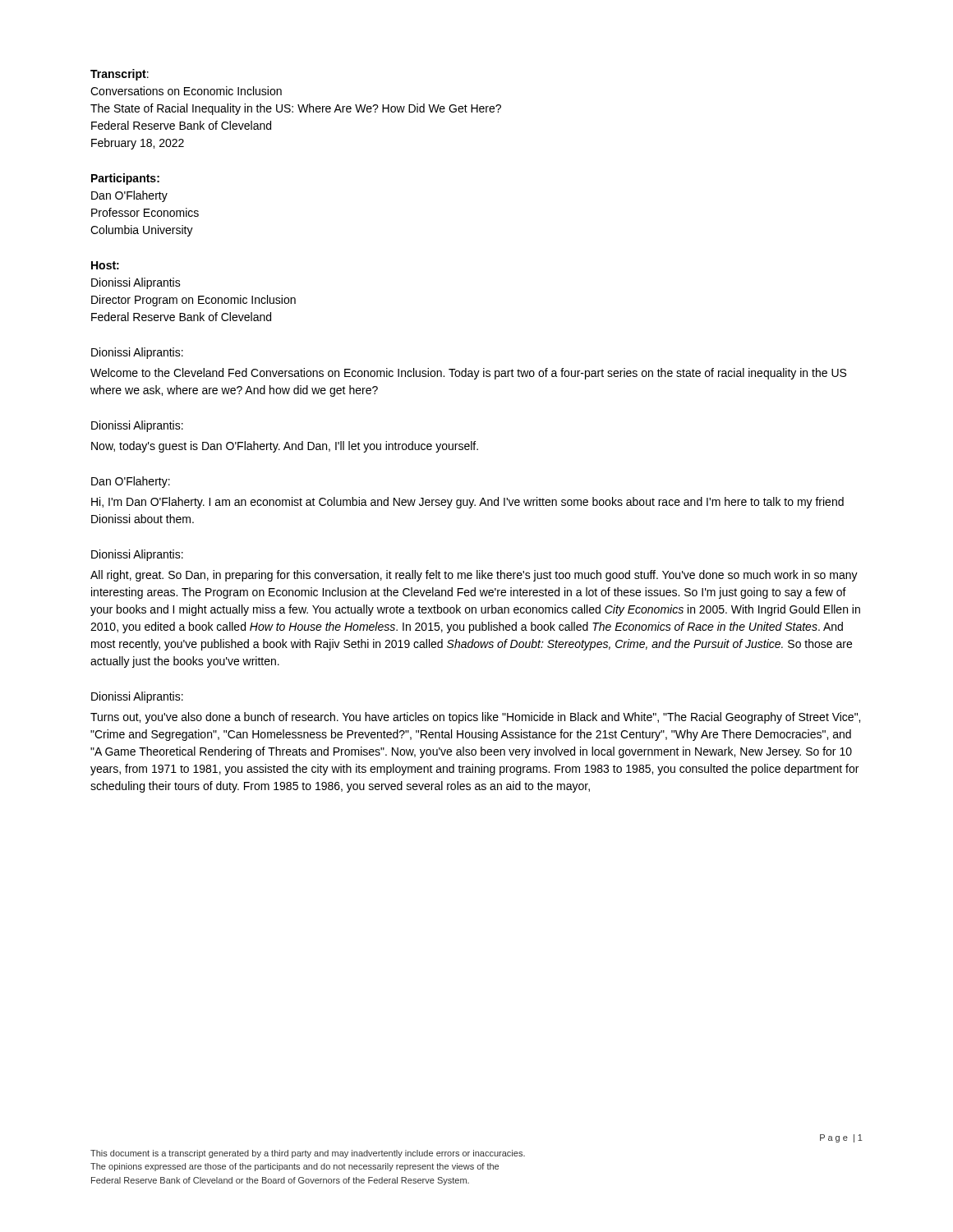This screenshot has height=1232, width=953.
Task: Point to the block beginning "Participants: Dan O'Flaherty Professor"
Action: pos(125,179)
